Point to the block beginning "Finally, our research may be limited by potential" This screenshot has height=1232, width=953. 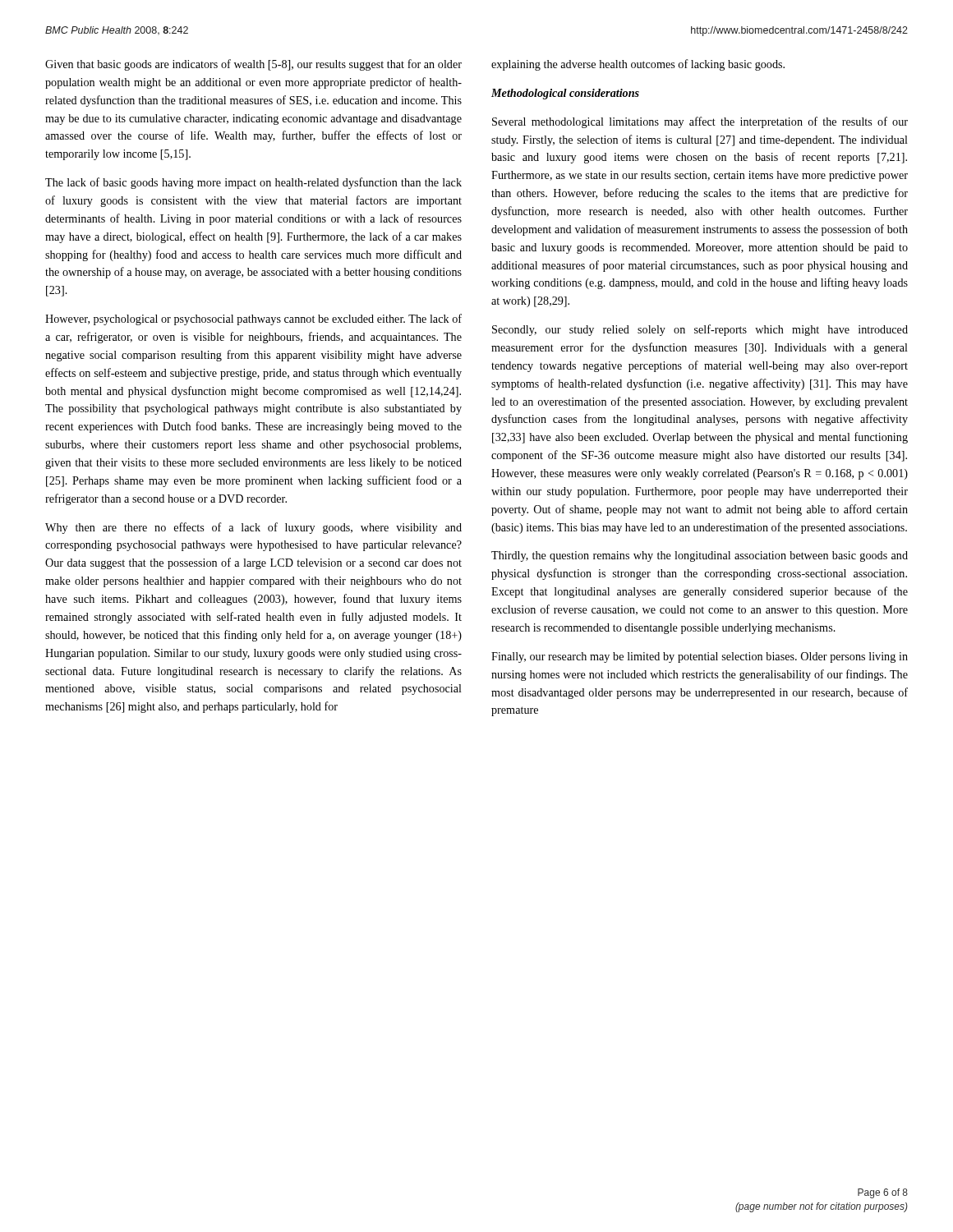700,684
